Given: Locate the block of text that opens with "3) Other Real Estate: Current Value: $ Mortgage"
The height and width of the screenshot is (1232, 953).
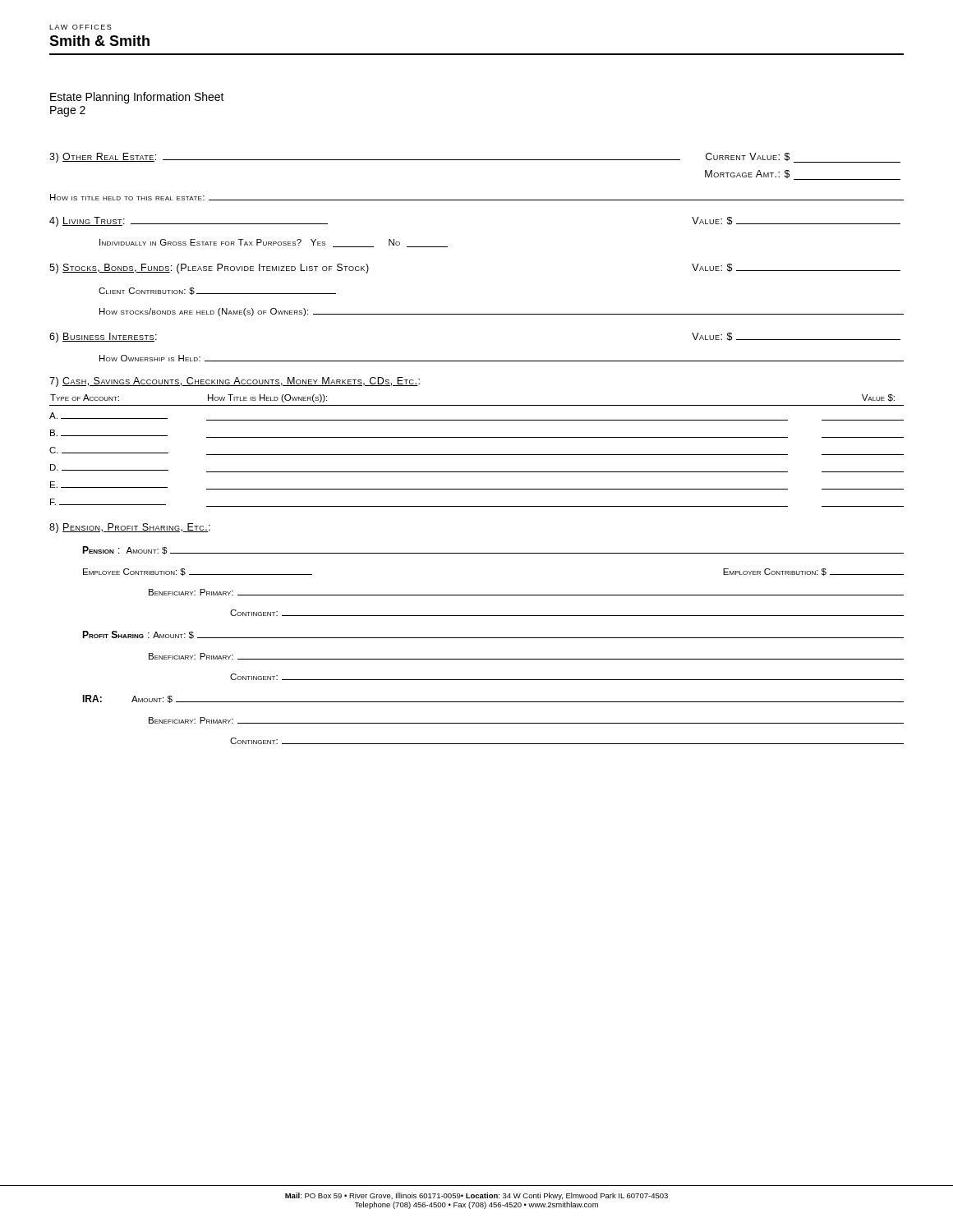Looking at the screenshot, I should tap(476, 164).
